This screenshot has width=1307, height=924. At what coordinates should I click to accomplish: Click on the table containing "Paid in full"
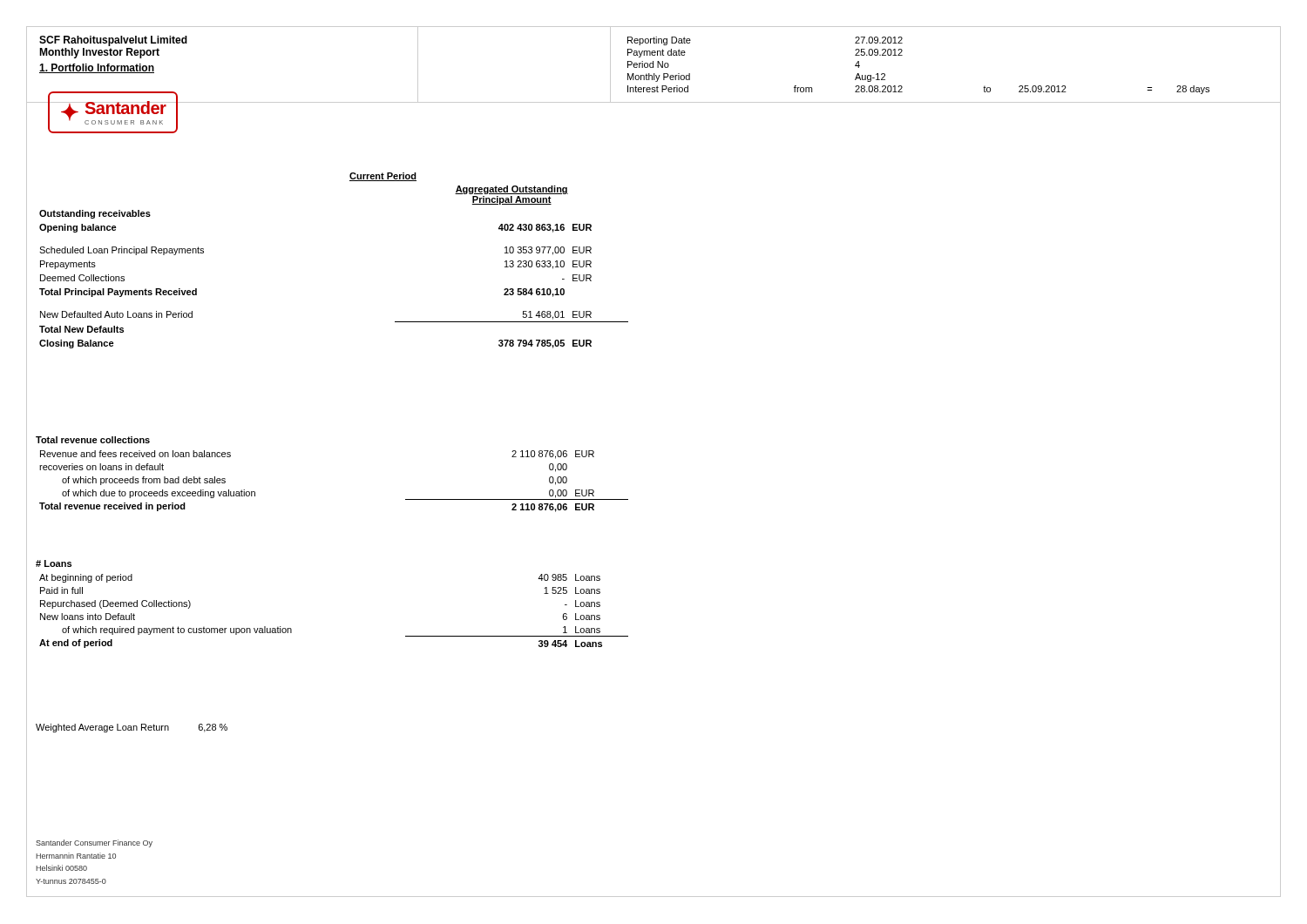(x=332, y=610)
